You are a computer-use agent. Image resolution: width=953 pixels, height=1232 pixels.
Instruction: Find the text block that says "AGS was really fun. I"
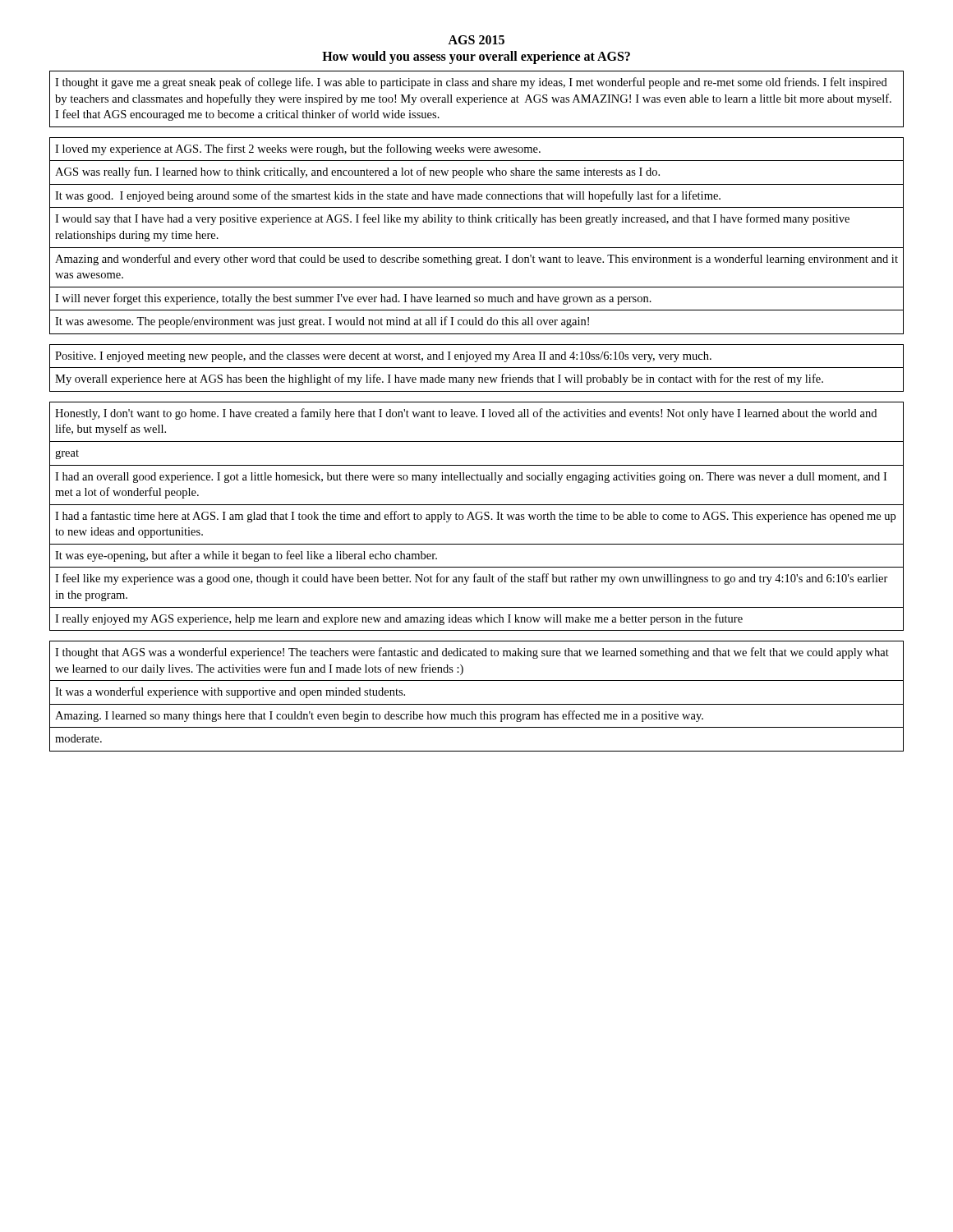click(358, 172)
